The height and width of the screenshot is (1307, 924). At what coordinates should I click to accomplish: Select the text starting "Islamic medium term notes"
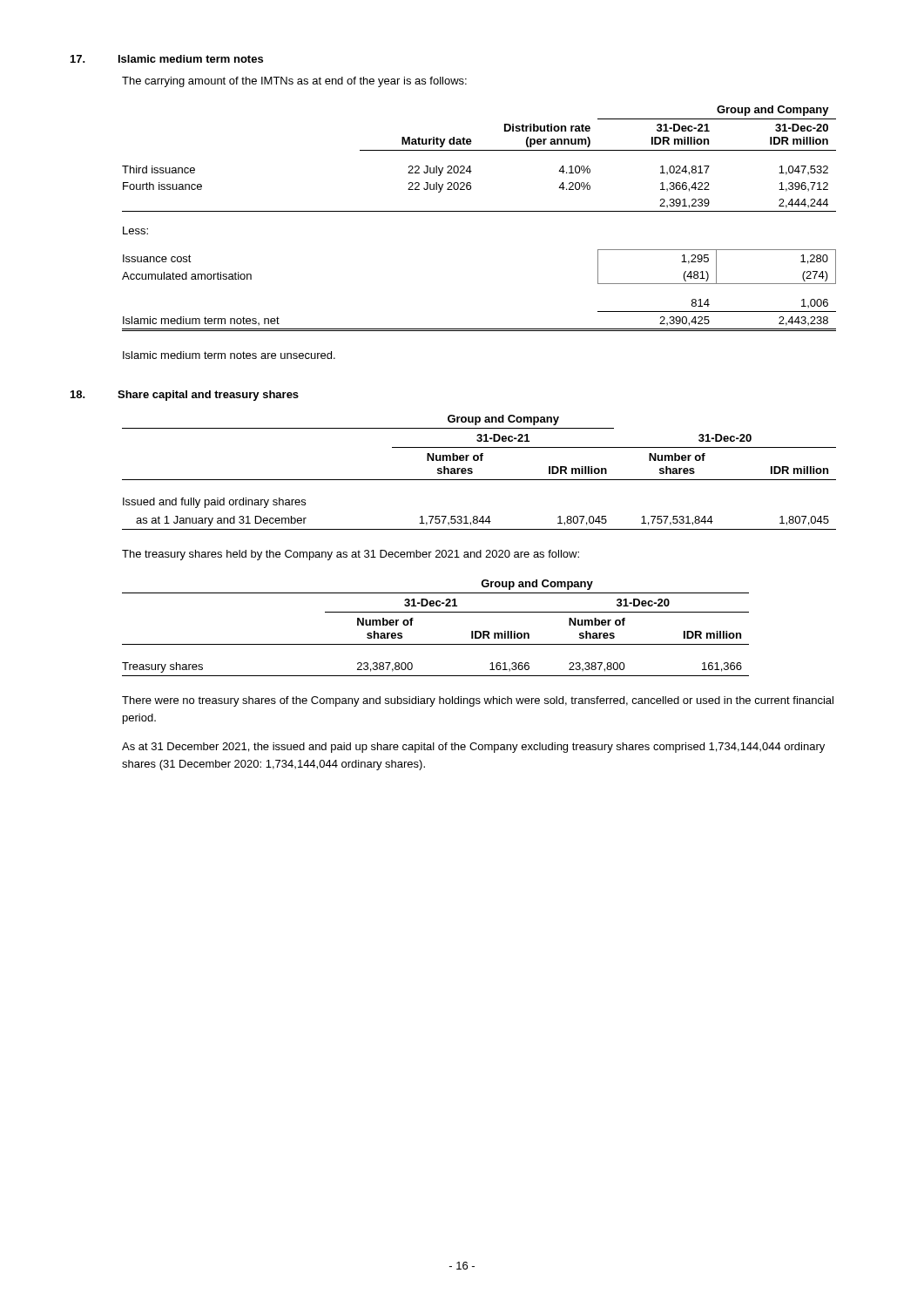[x=229, y=355]
